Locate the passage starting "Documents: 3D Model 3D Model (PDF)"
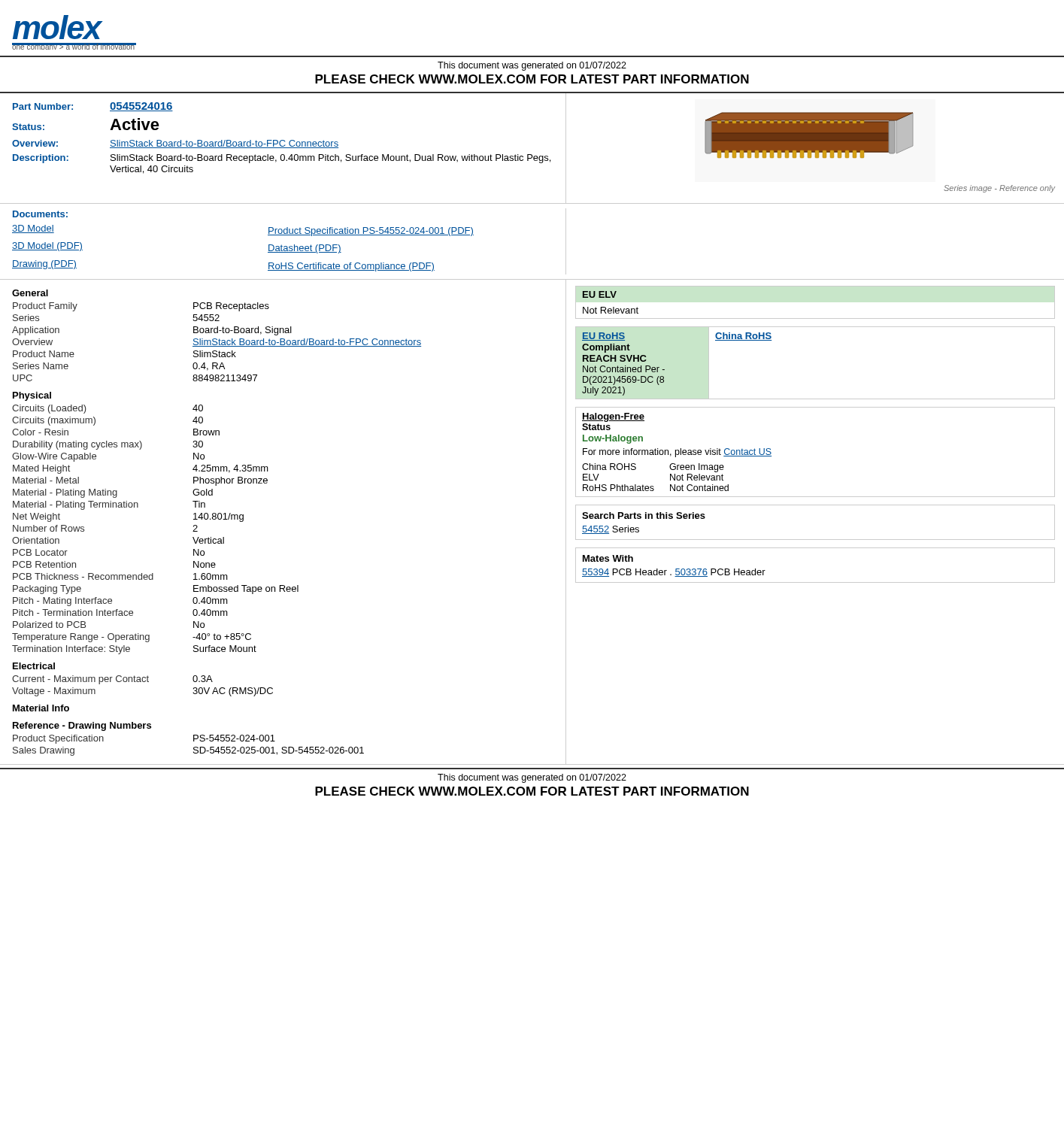The width and height of the screenshot is (1064, 1128). point(532,241)
